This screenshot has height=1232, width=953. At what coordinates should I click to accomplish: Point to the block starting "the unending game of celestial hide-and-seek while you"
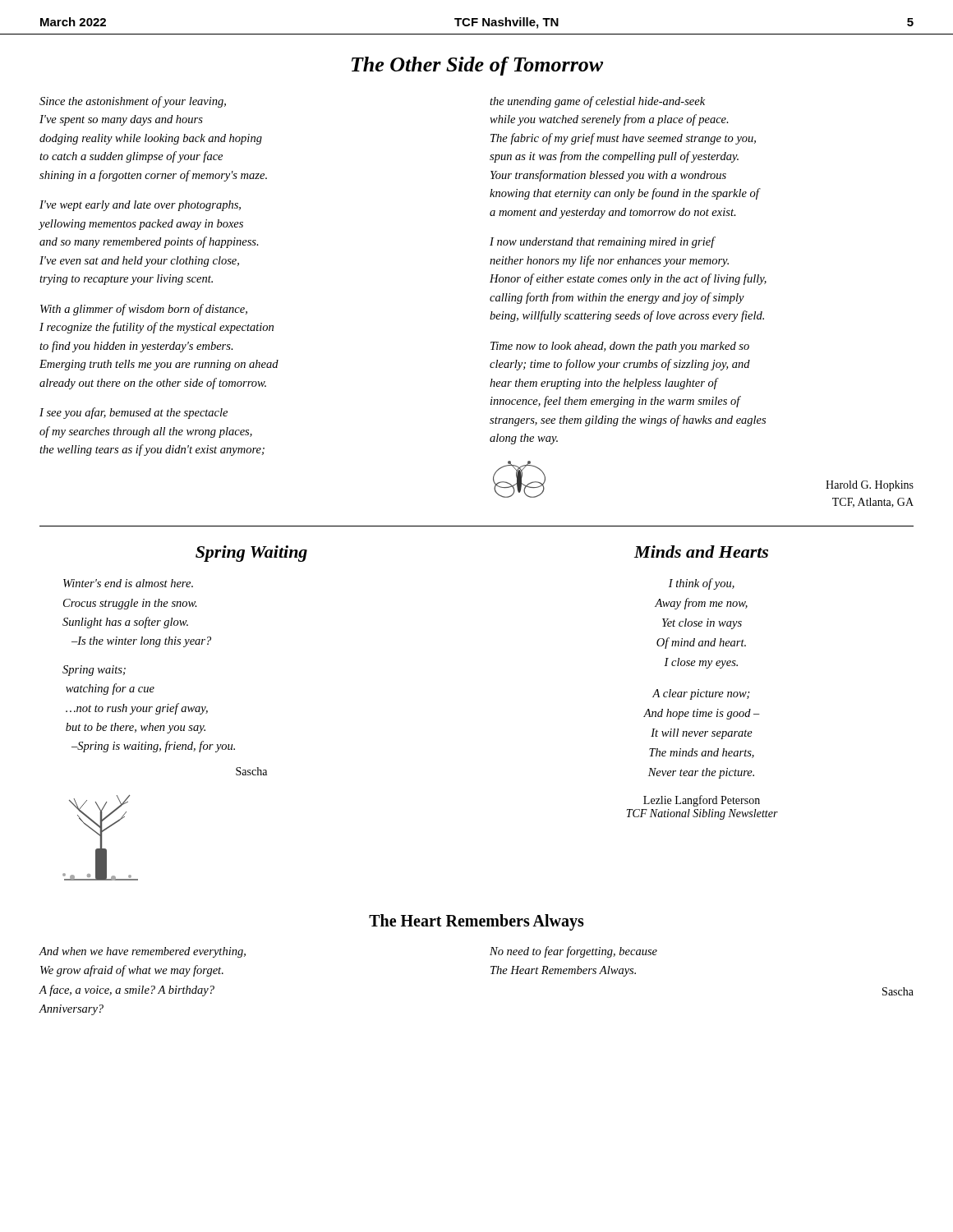[x=624, y=156]
